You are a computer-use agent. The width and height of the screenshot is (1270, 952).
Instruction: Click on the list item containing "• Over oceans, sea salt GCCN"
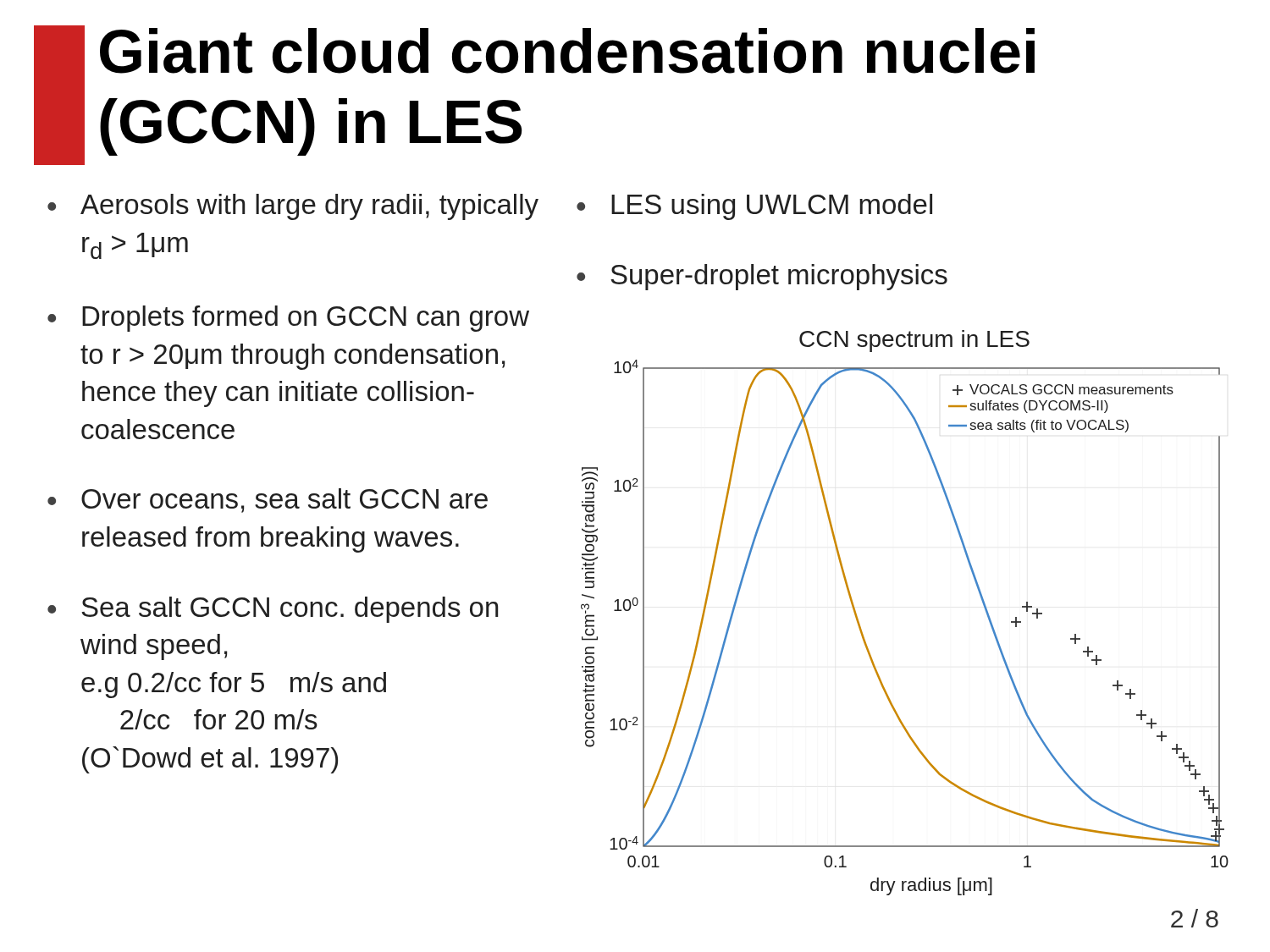pos(296,519)
